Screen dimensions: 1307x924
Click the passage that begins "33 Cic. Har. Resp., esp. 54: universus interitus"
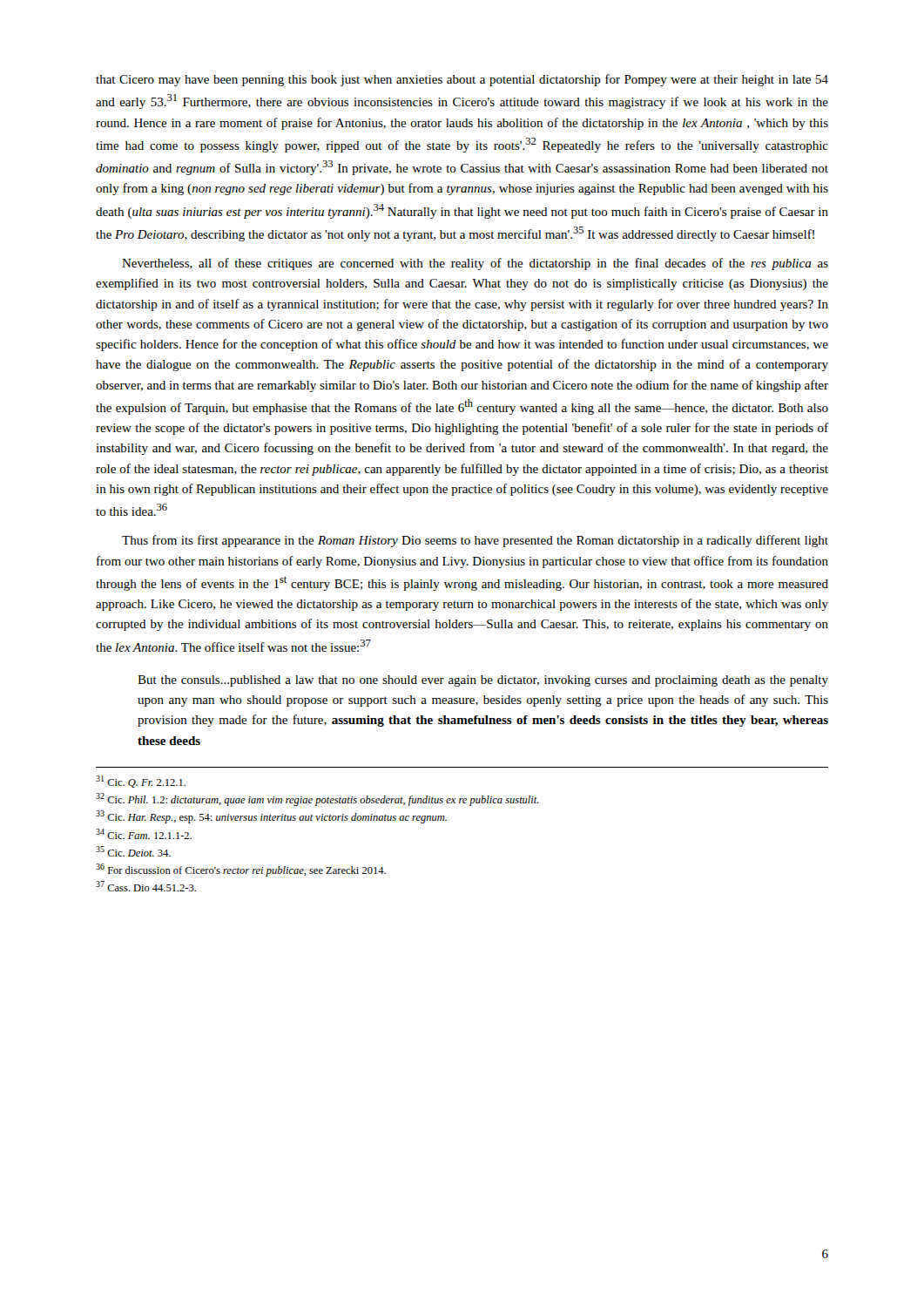(271, 817)
